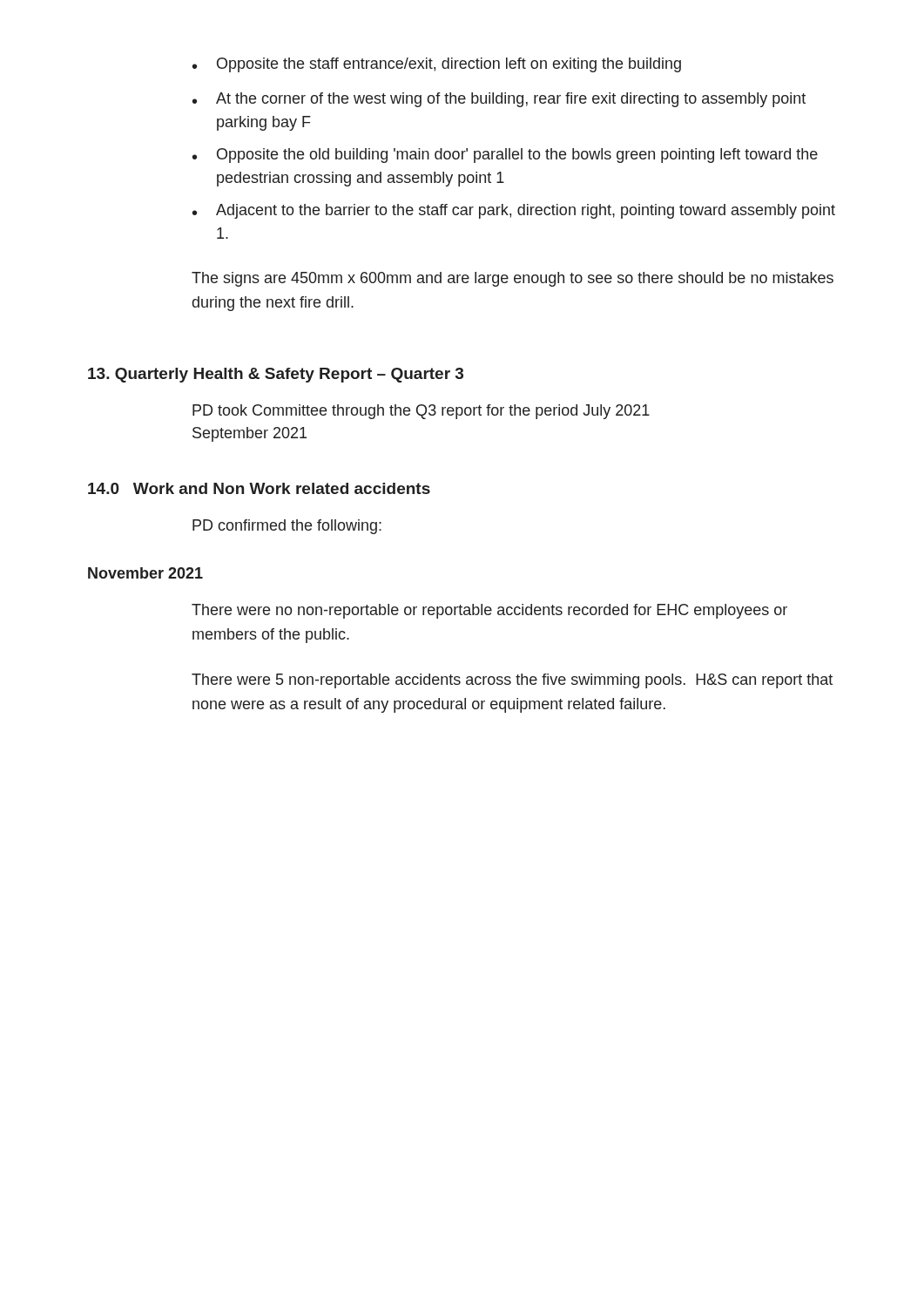
Task: Click the passage that begins "• Opposite the old building 'main door'"
Action: pyautogui.click(x=514, y=166)
